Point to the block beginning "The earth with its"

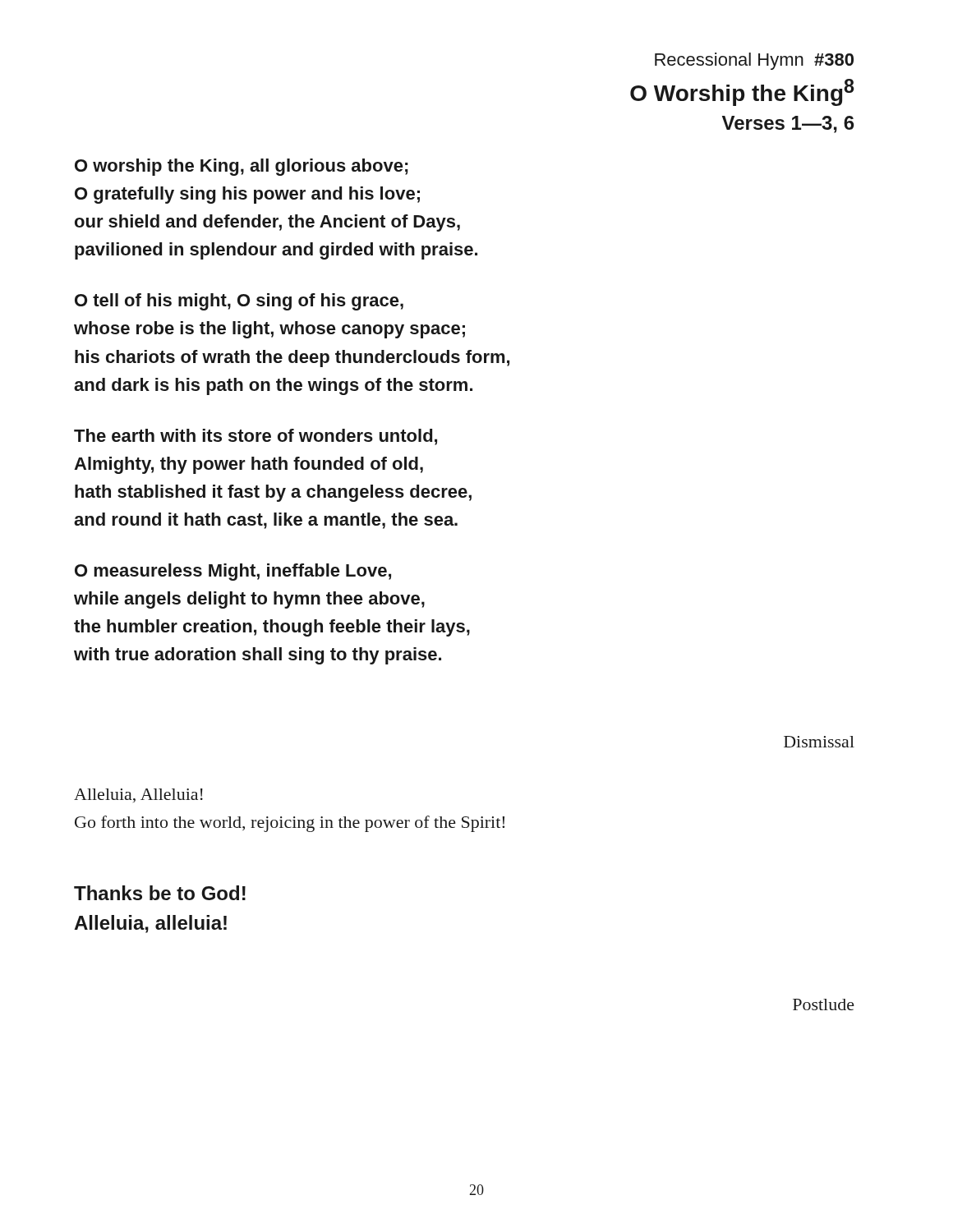pos(273,478)
